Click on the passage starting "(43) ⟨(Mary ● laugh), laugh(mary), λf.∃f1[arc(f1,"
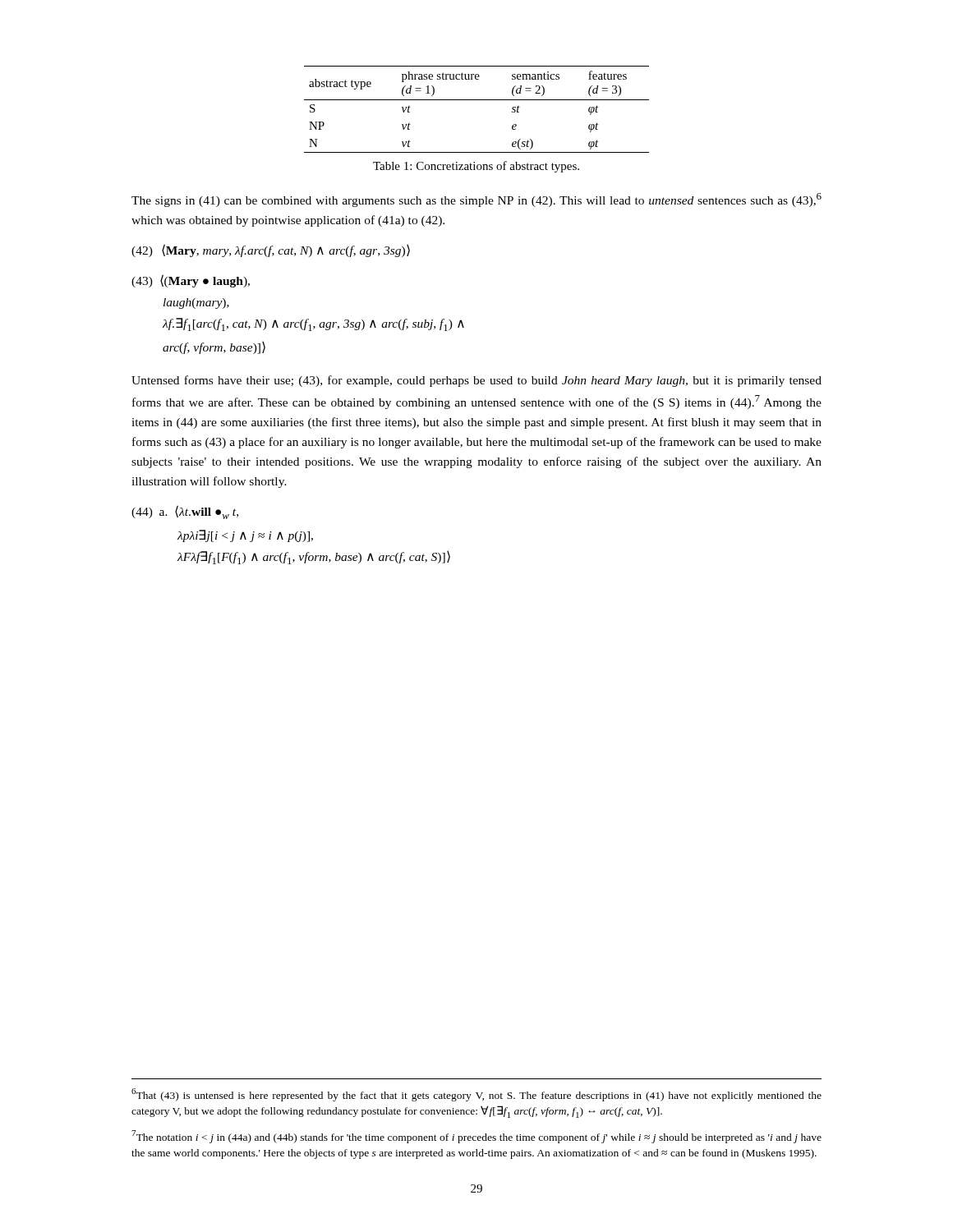Image resolution: width=953 pixels, height=1232 pixels. click(x=191, y=281)
